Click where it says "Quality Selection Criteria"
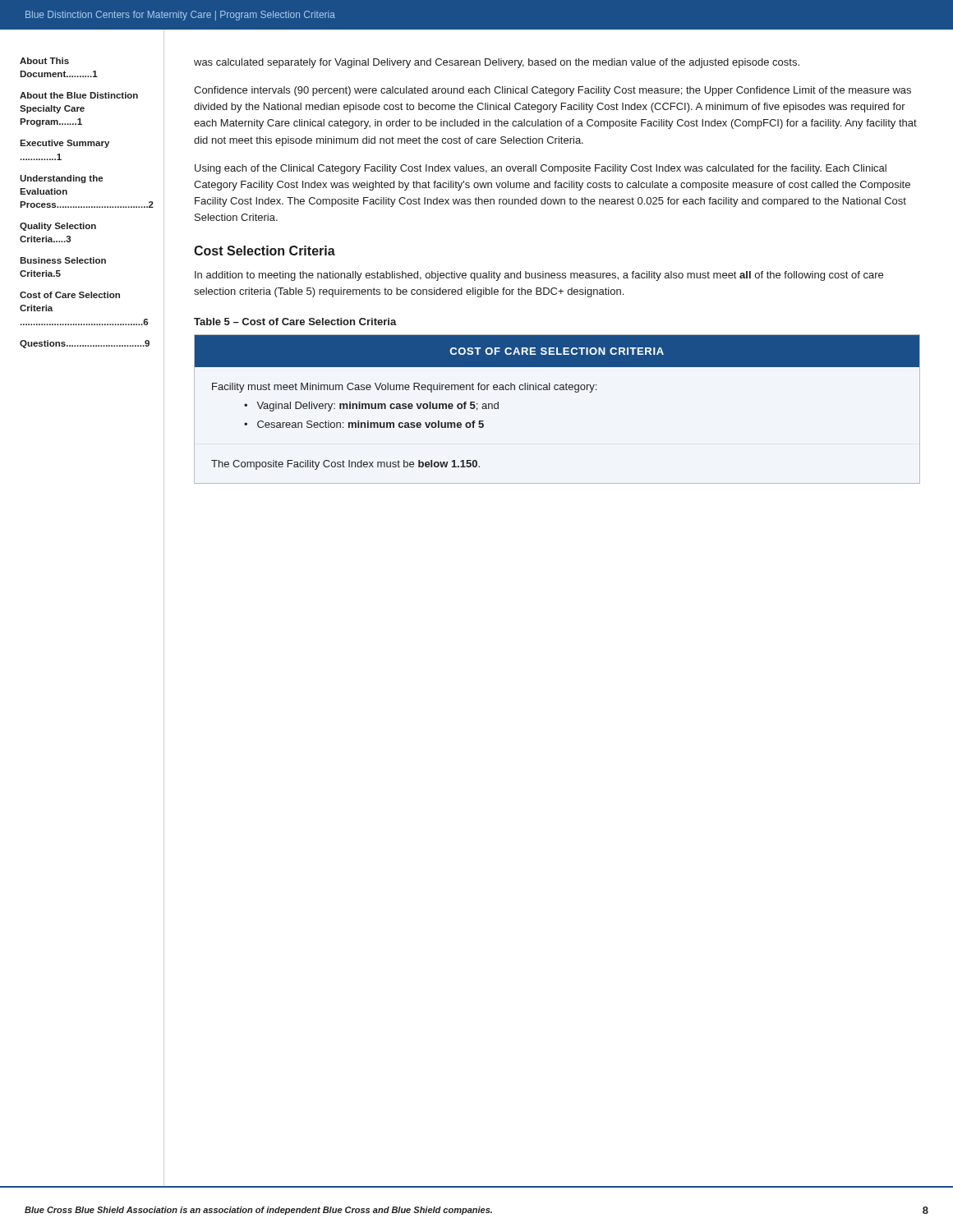953x1232 pixels. [x=58, y=232]
